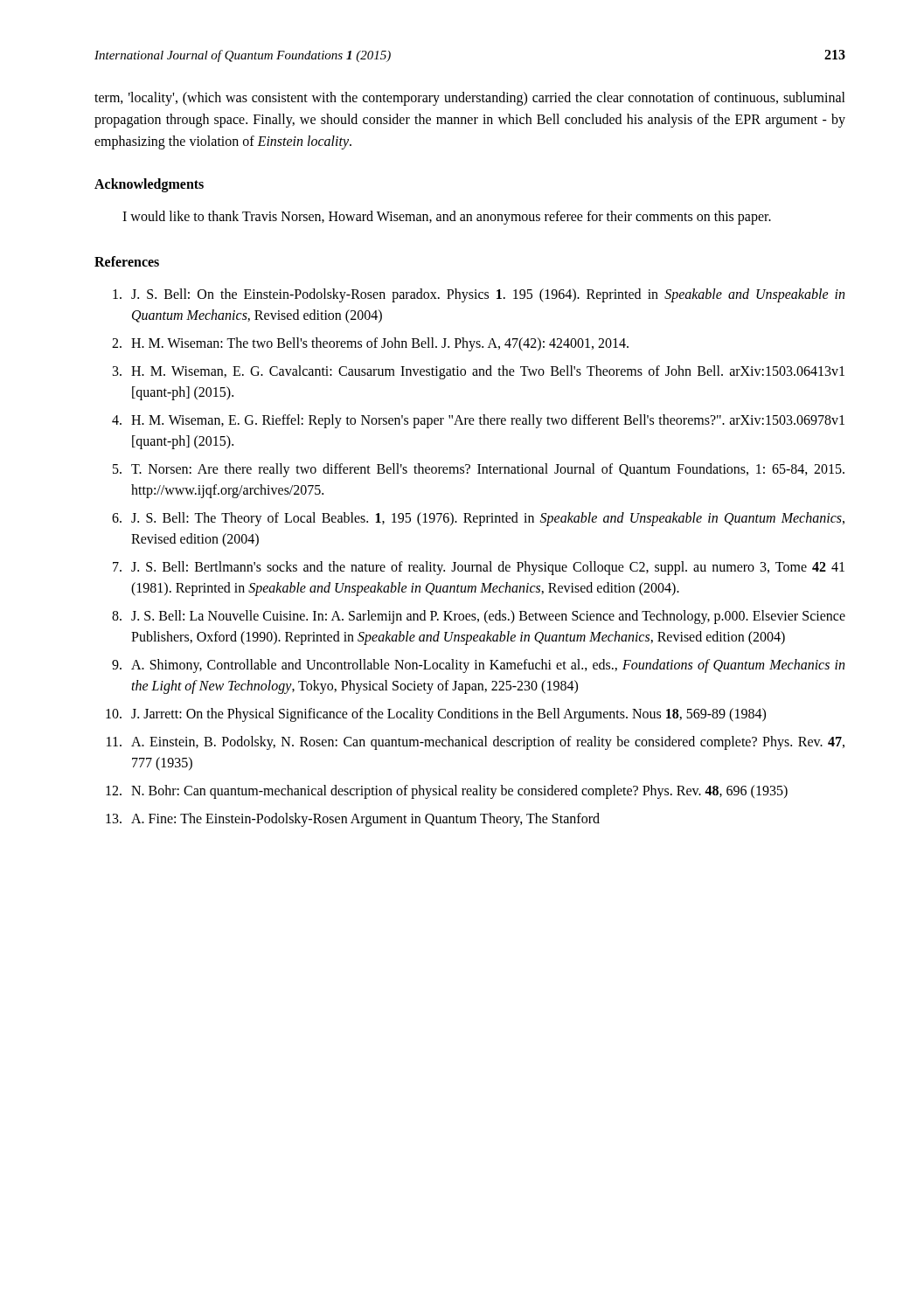Find the block on this page that starts "5. T. Norsen: Are"

click(x=470, y=480)
